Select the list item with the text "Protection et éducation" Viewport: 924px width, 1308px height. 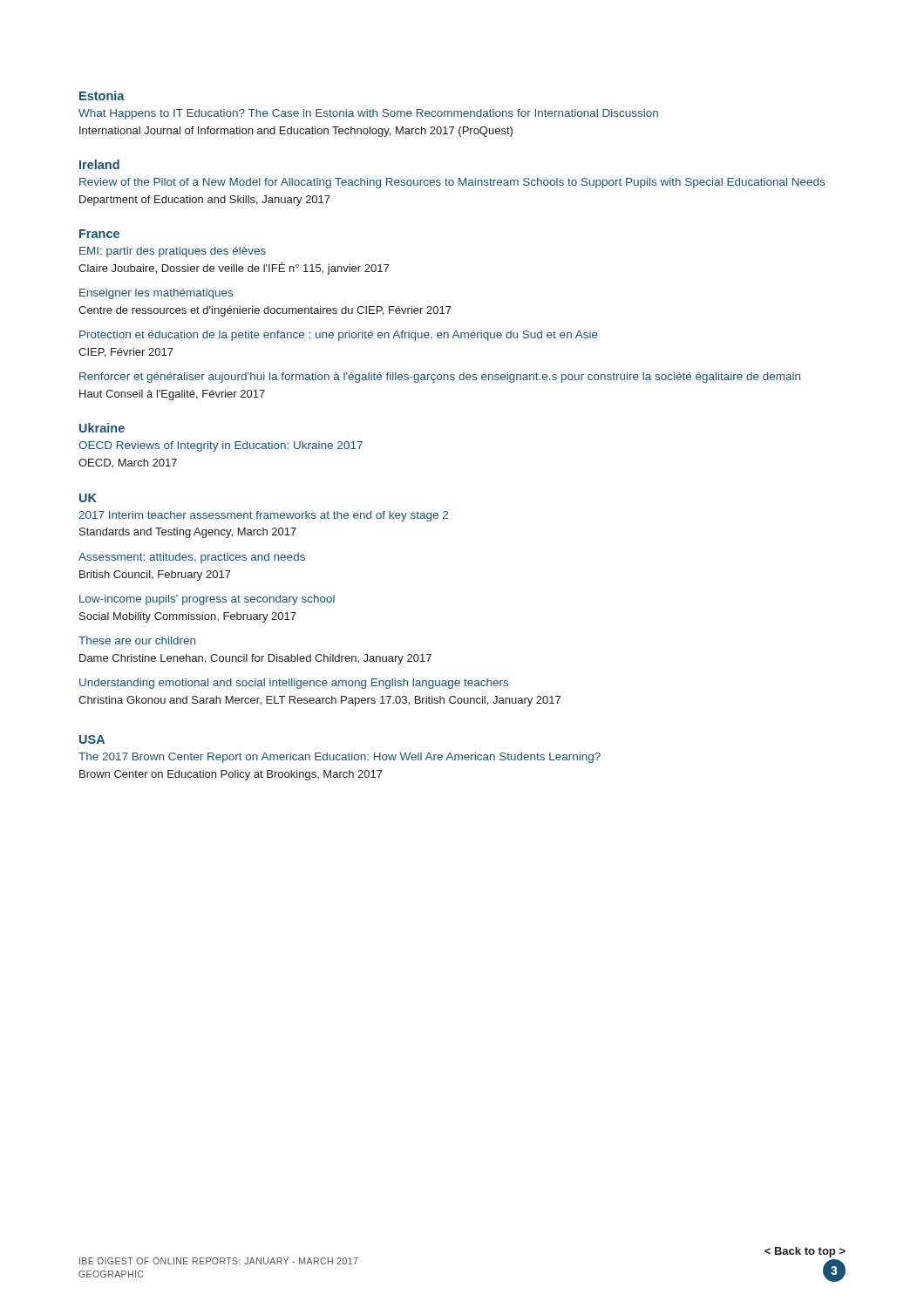tap(462, 344)
